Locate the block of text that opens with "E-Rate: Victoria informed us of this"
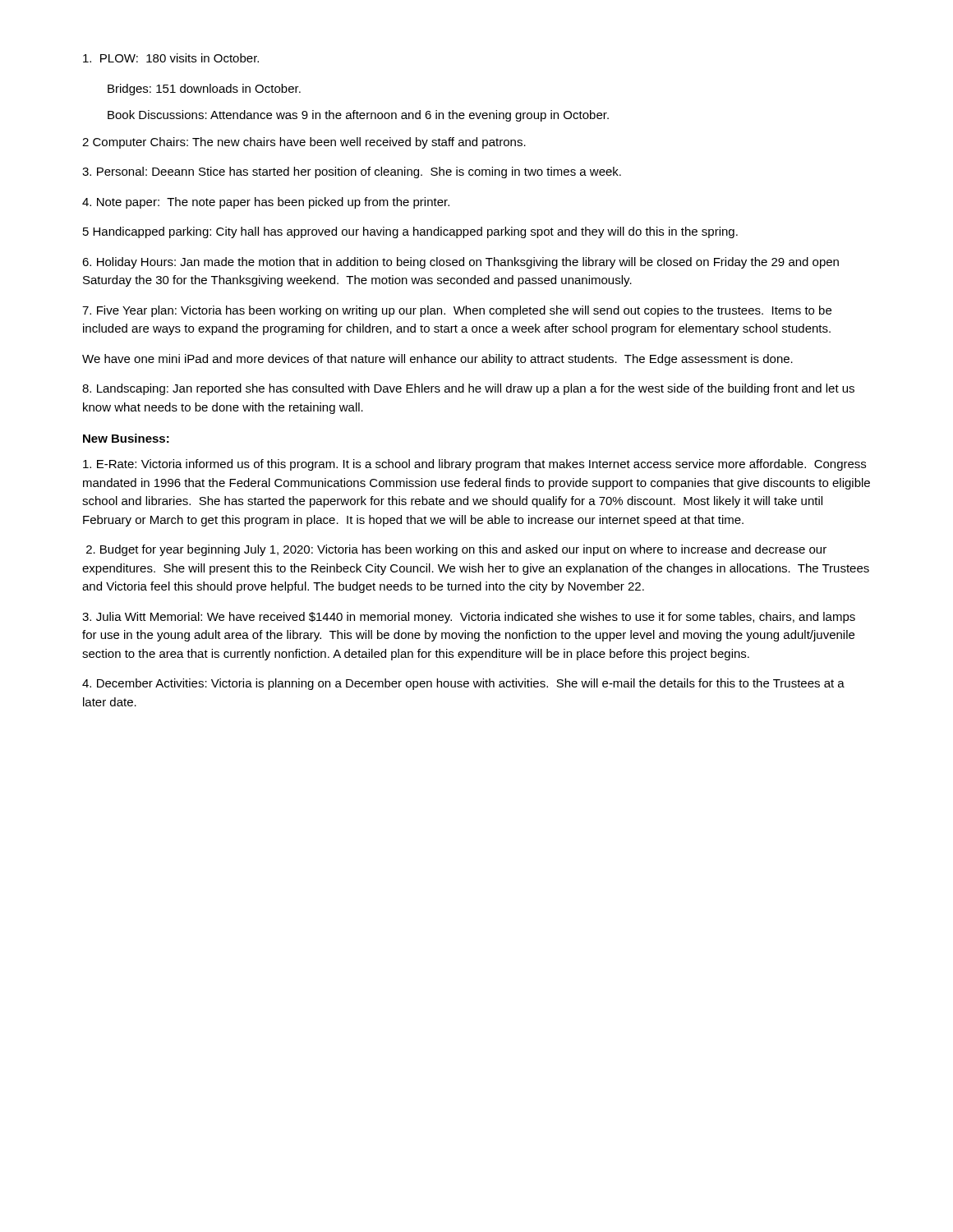The height and width of the screenshot is (1232, 953). (x=476, y=491)
